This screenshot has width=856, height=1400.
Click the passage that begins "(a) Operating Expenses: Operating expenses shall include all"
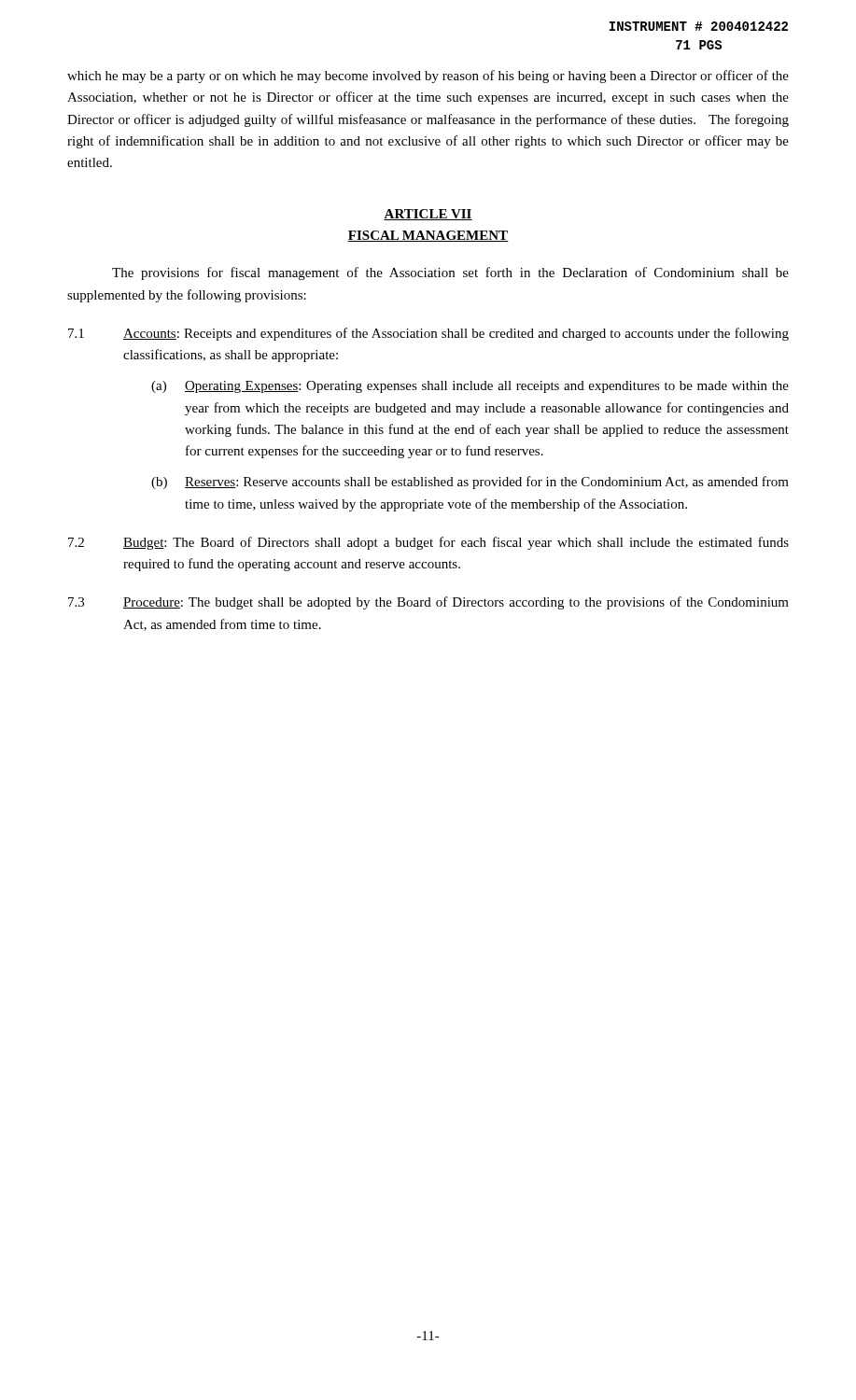click(x=470, y=419)
